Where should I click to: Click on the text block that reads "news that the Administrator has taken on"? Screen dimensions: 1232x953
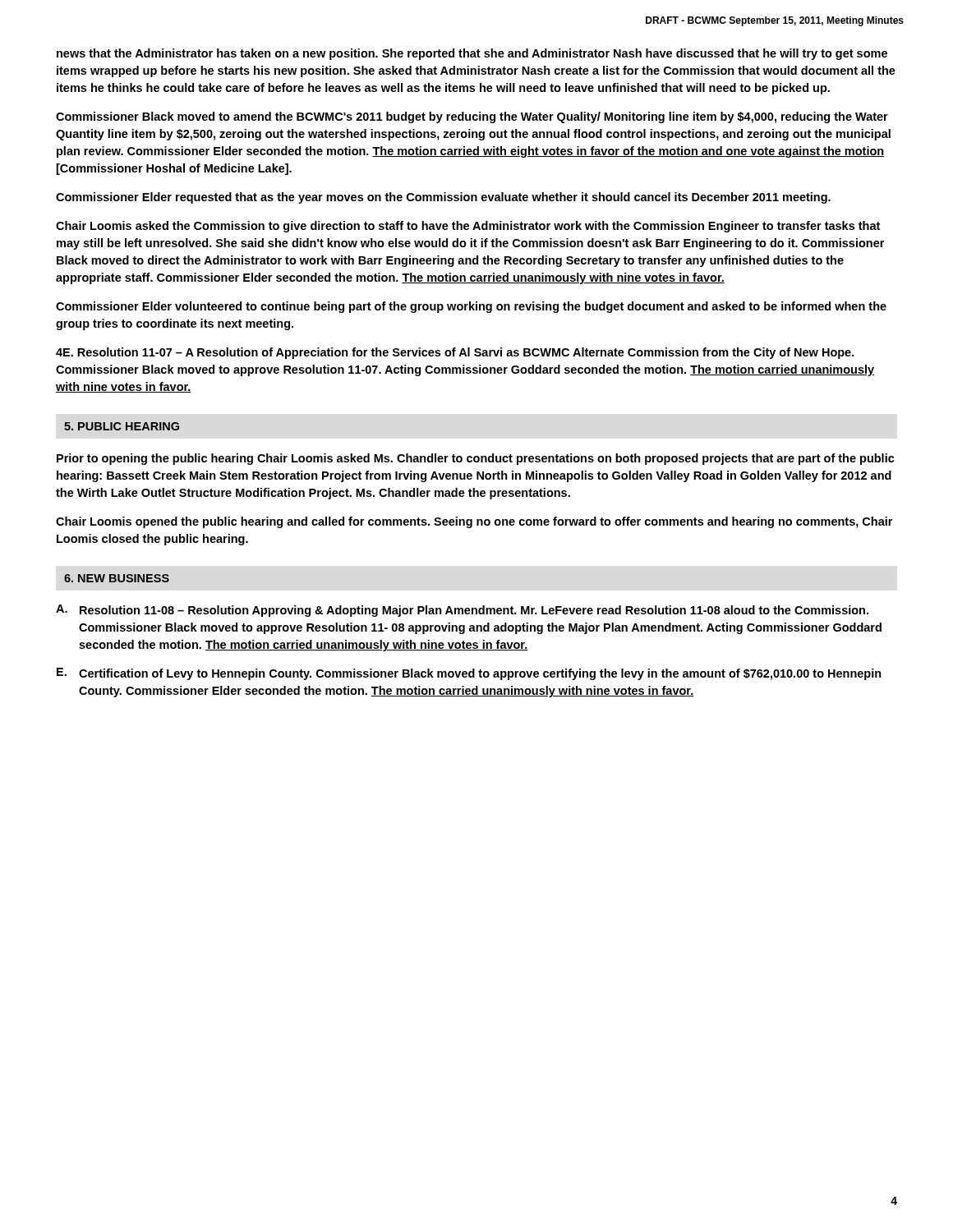[476, 71]
